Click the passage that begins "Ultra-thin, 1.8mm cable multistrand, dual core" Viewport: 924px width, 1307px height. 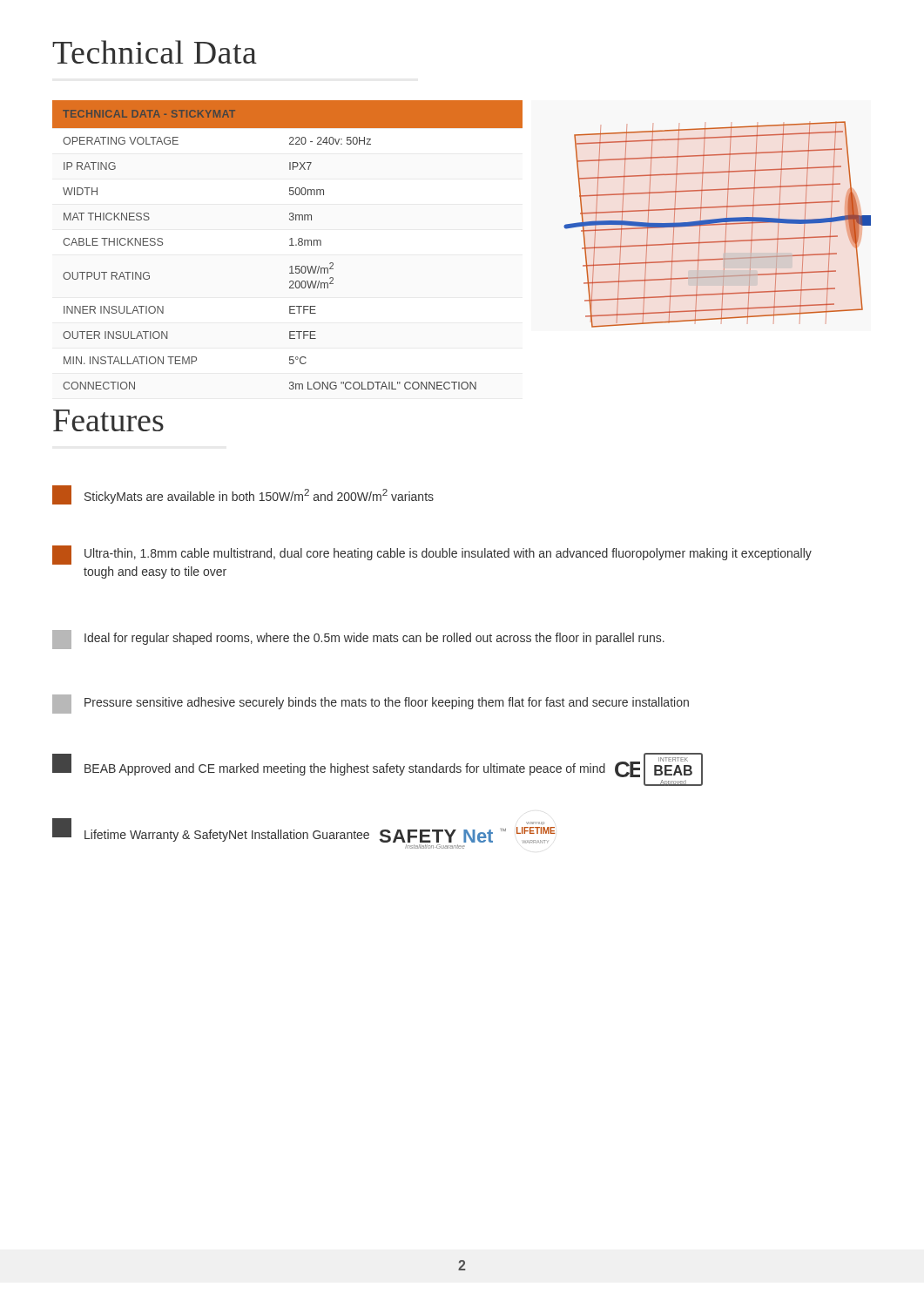point(444,563)
